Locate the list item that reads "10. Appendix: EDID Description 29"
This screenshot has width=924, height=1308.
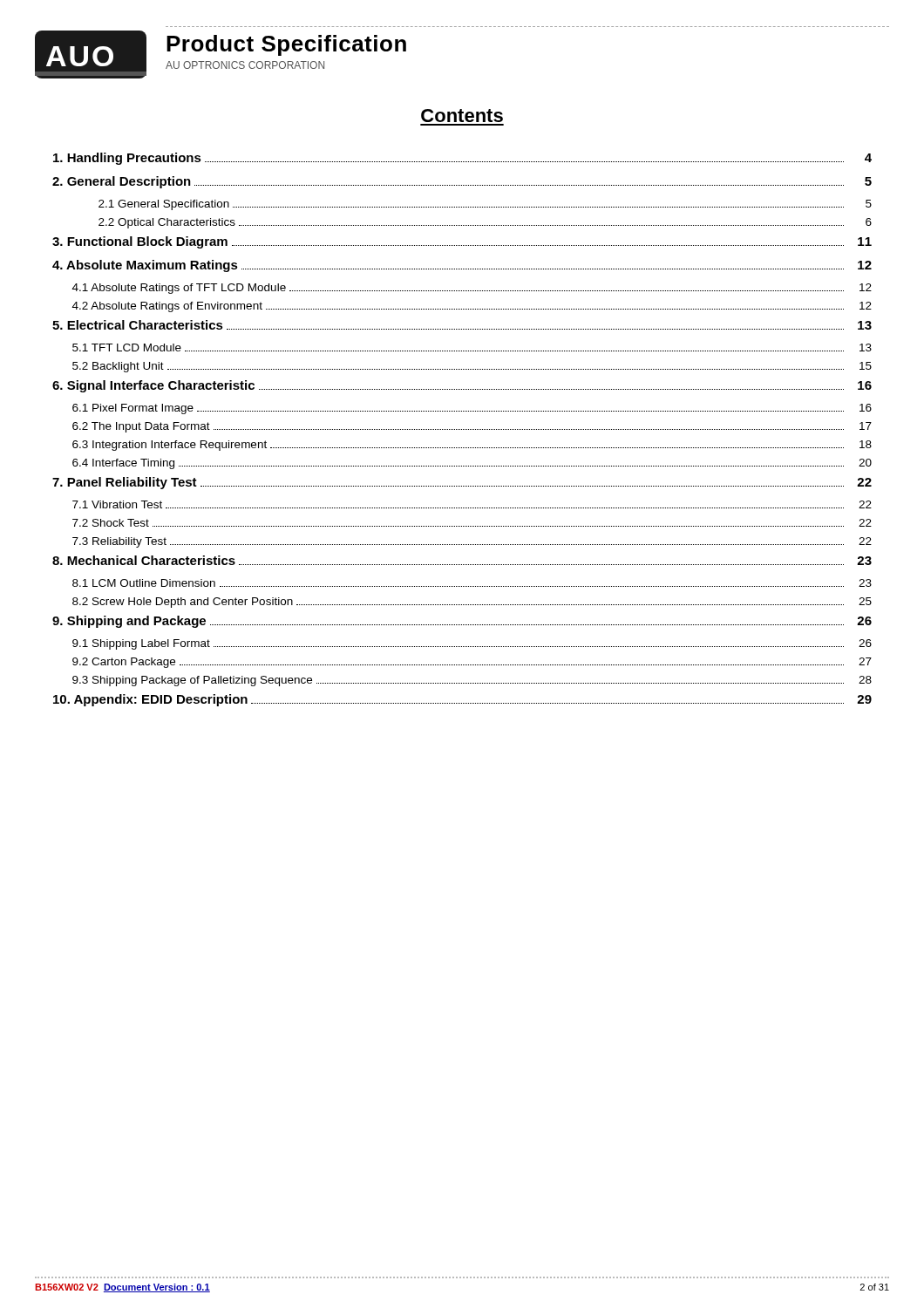point(462,699)
